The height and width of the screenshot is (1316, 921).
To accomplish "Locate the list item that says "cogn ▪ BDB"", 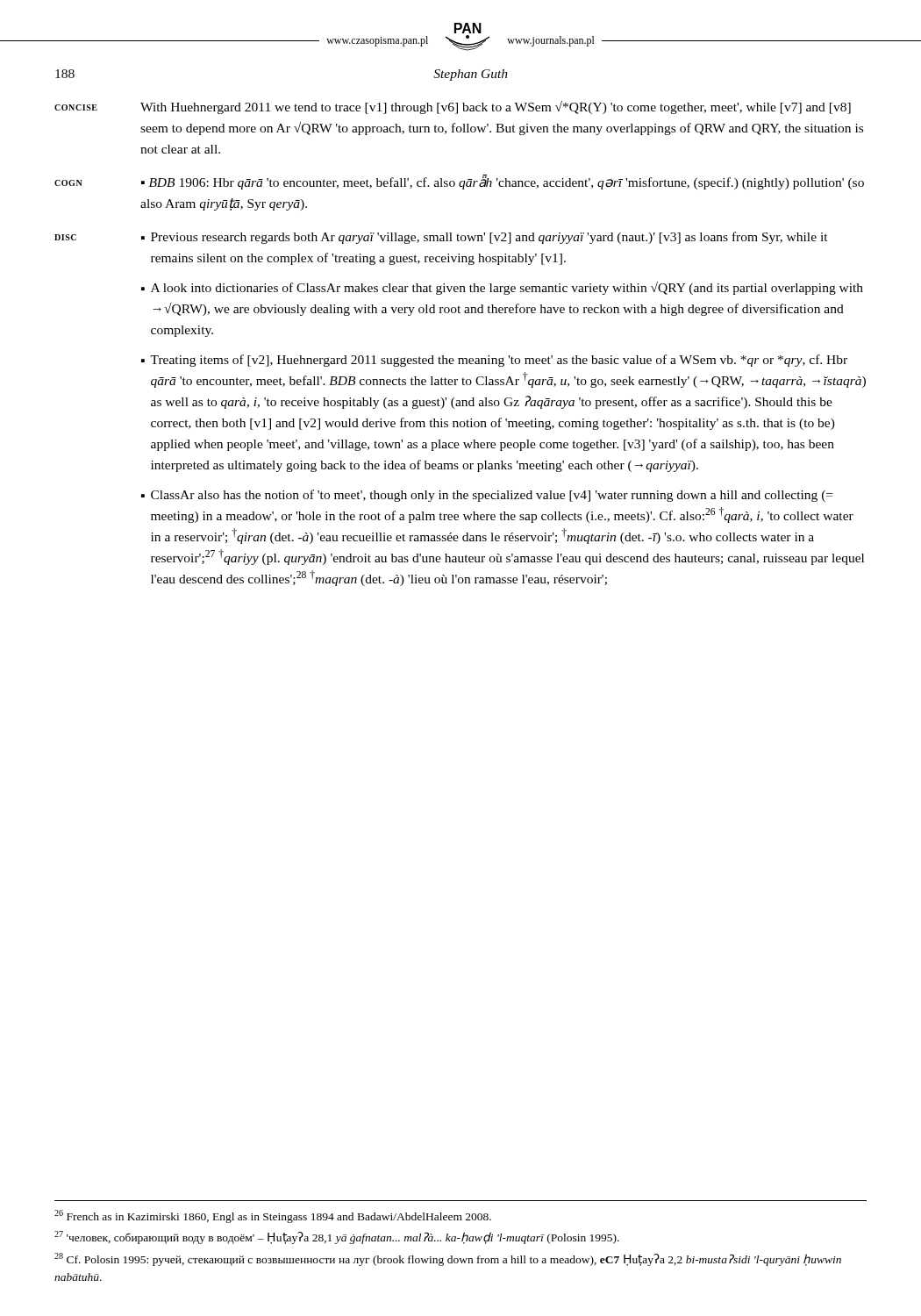I will coord(460,193).
